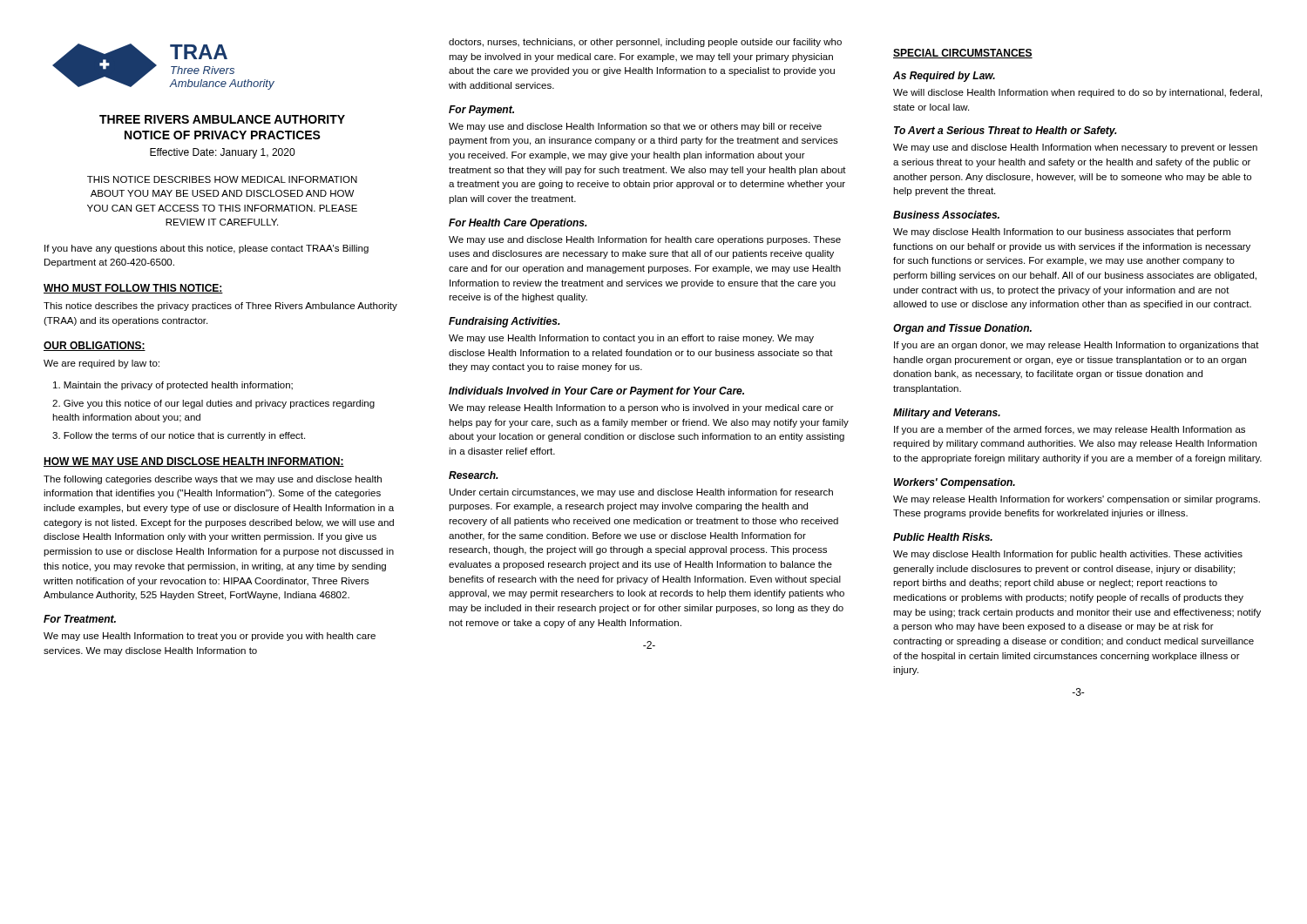The width and height of the screenshot is (1307, 924).
Task: Locate the text starting "3. Follow the terms of our"
Action: click(x=179, y=436)
